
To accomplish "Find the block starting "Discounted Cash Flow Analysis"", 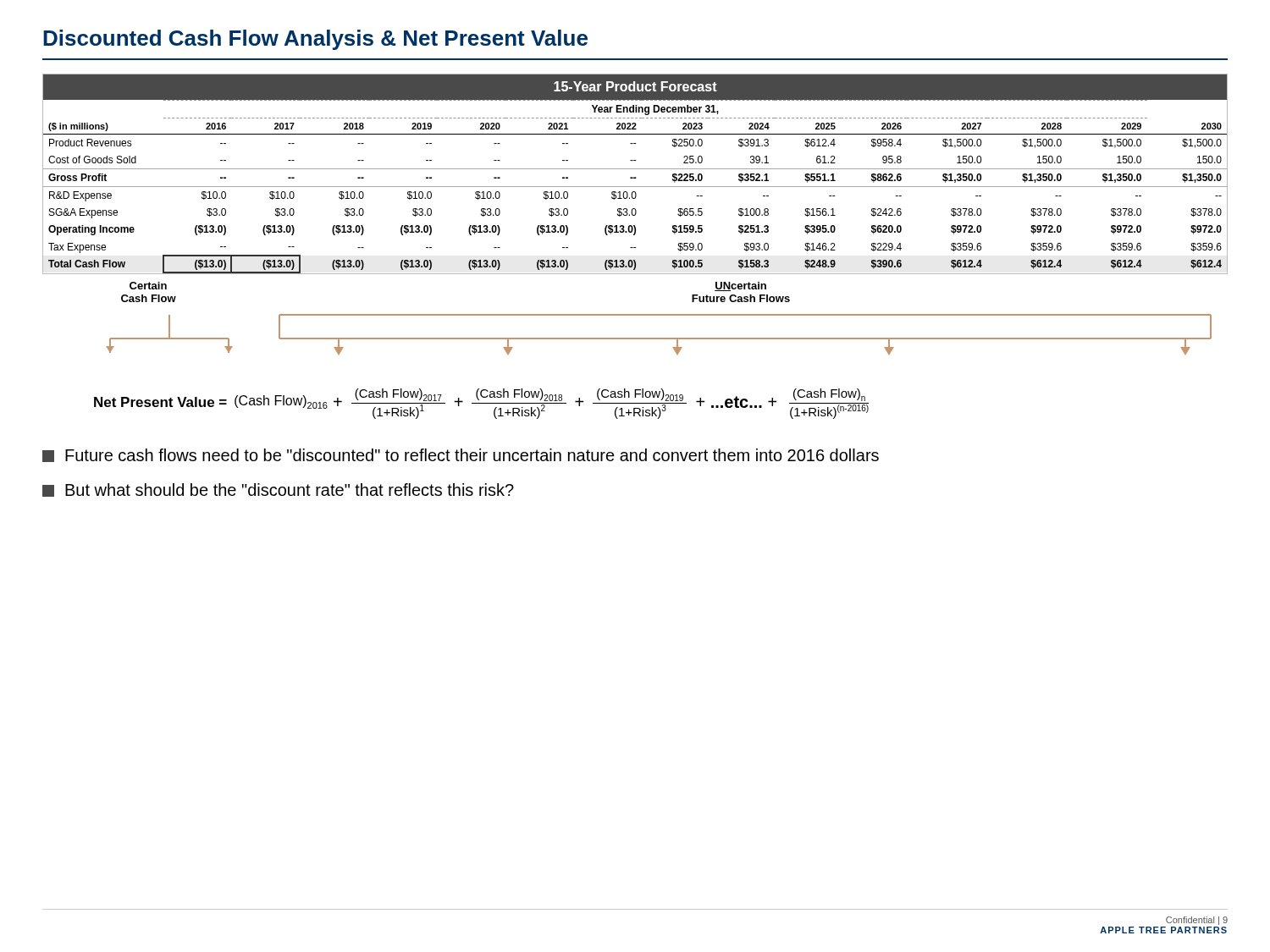I will click(315, 38).
